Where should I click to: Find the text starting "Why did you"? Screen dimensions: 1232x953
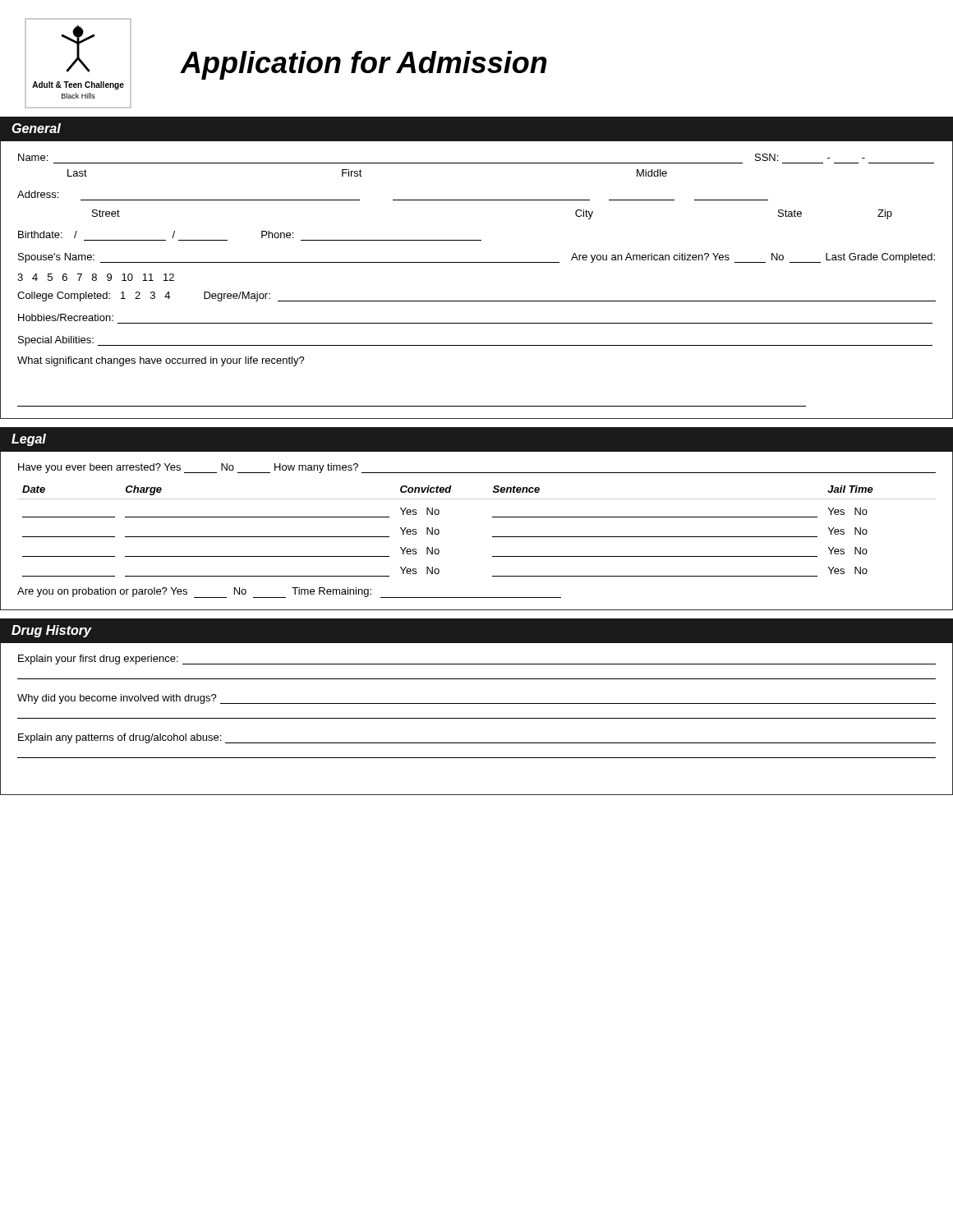[x=476, y=697]
